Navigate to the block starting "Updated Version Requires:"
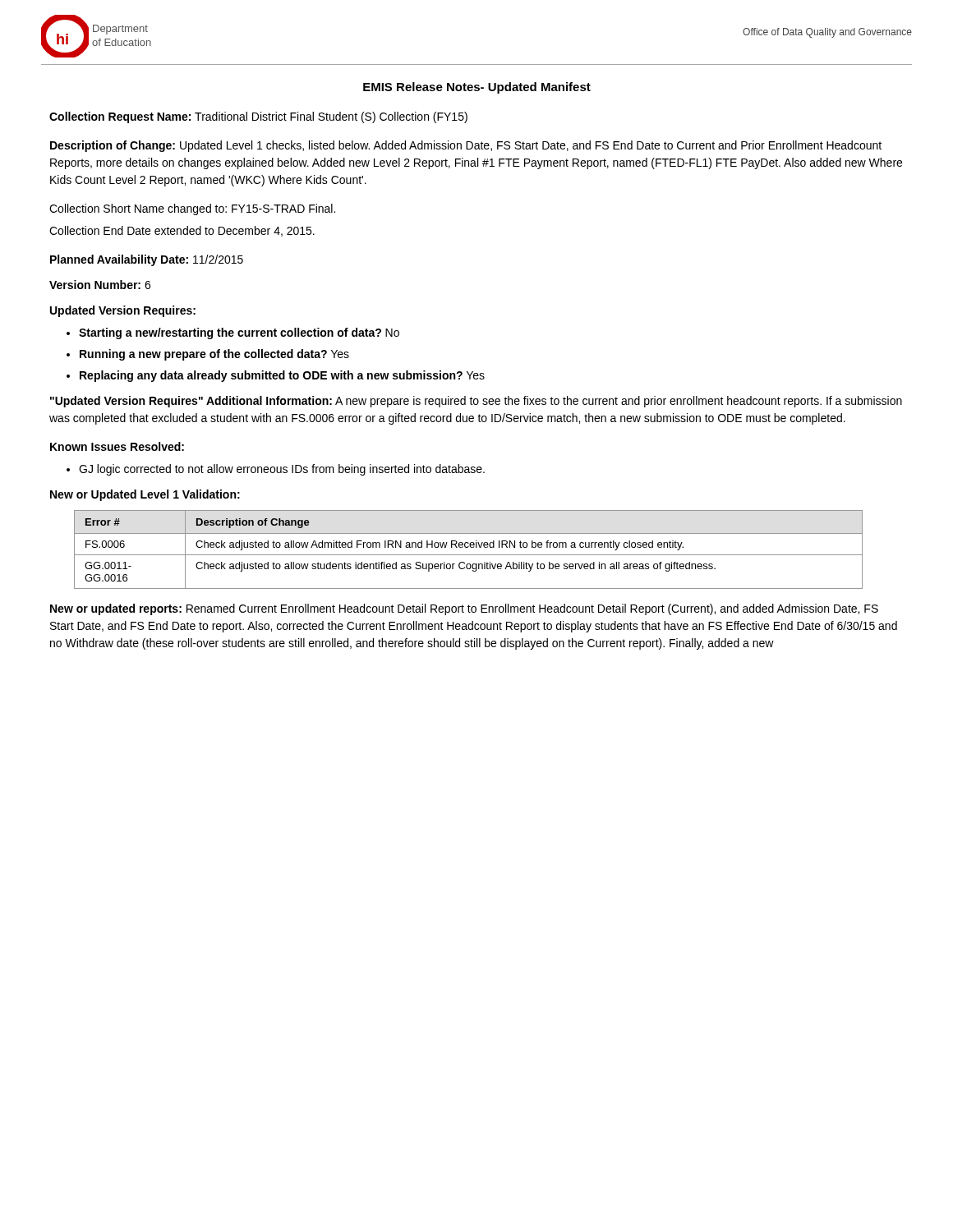Screen dimensions: 1232x953 pos(123,310)
